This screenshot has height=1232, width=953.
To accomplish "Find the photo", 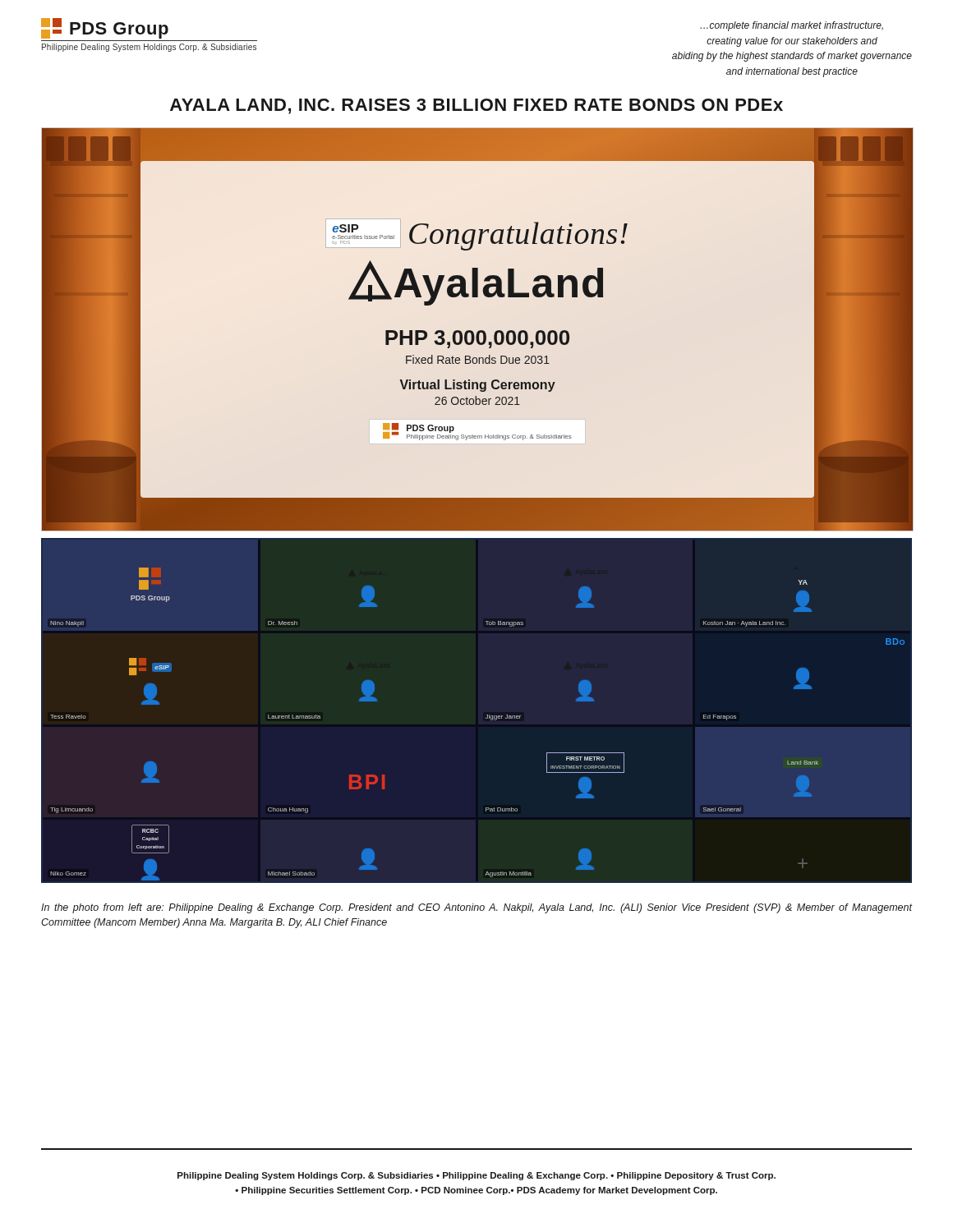I will tap(476, 329).
